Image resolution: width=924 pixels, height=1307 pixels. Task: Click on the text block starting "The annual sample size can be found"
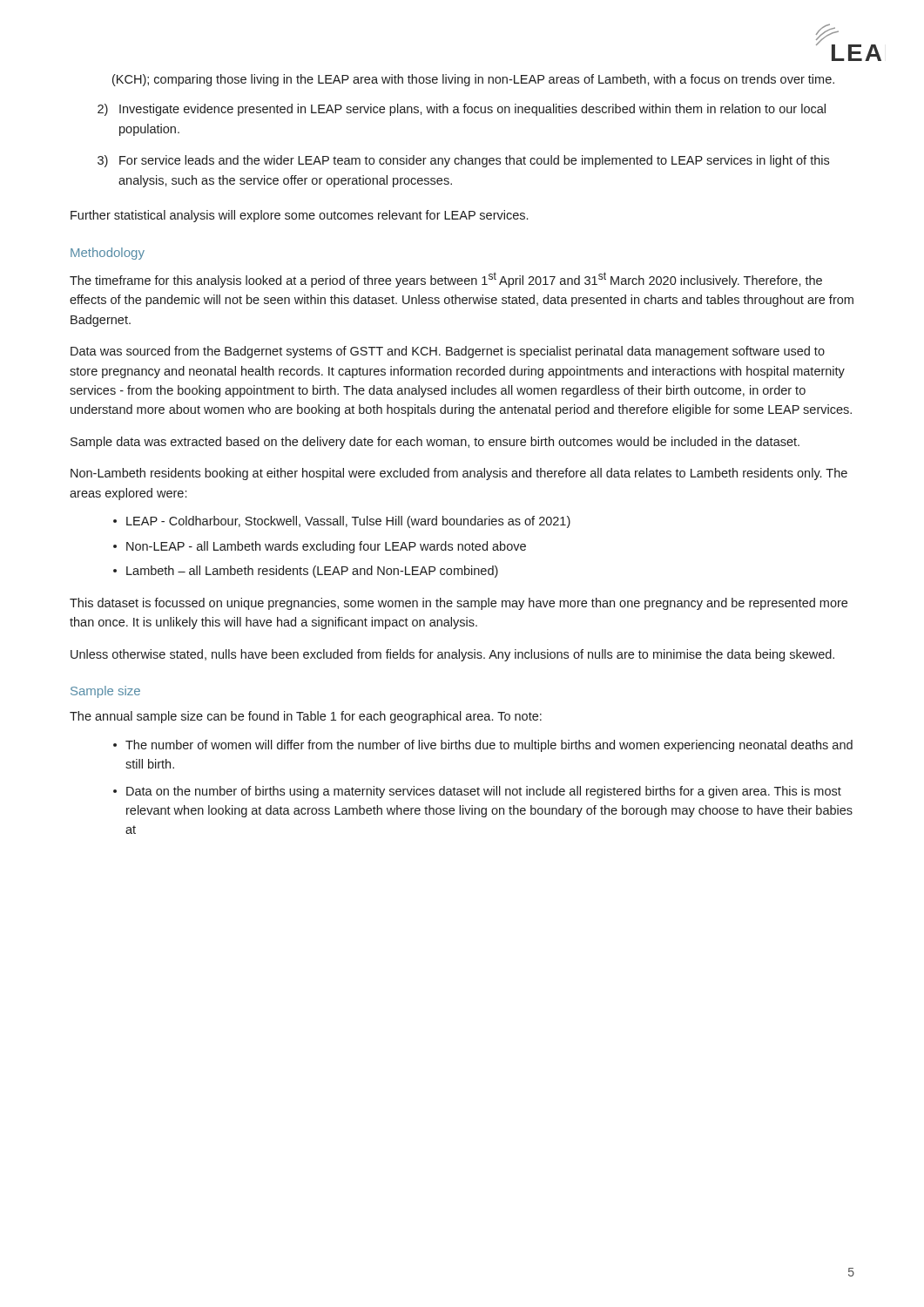pos(306,716)
